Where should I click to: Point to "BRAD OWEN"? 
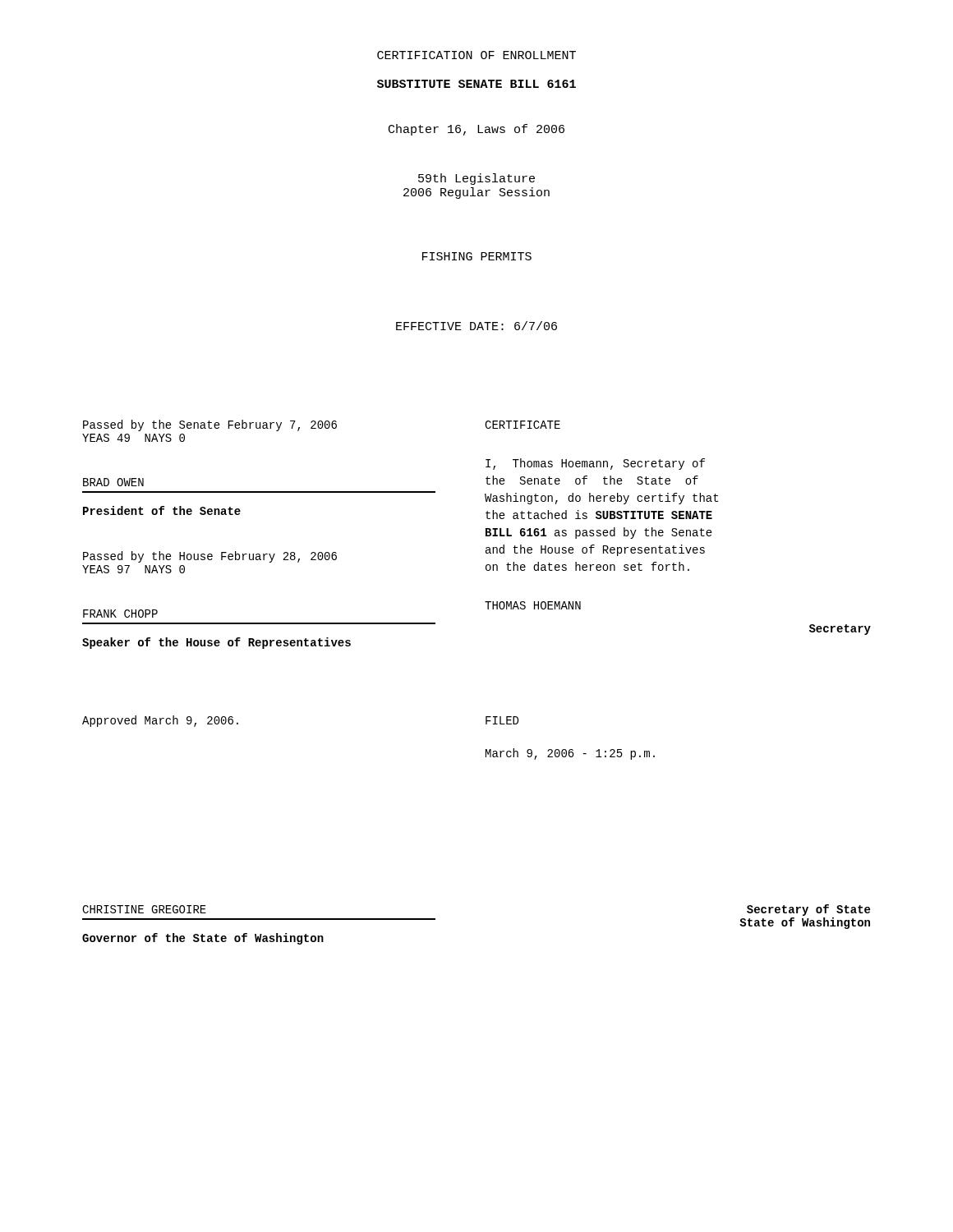click(259, 485)
